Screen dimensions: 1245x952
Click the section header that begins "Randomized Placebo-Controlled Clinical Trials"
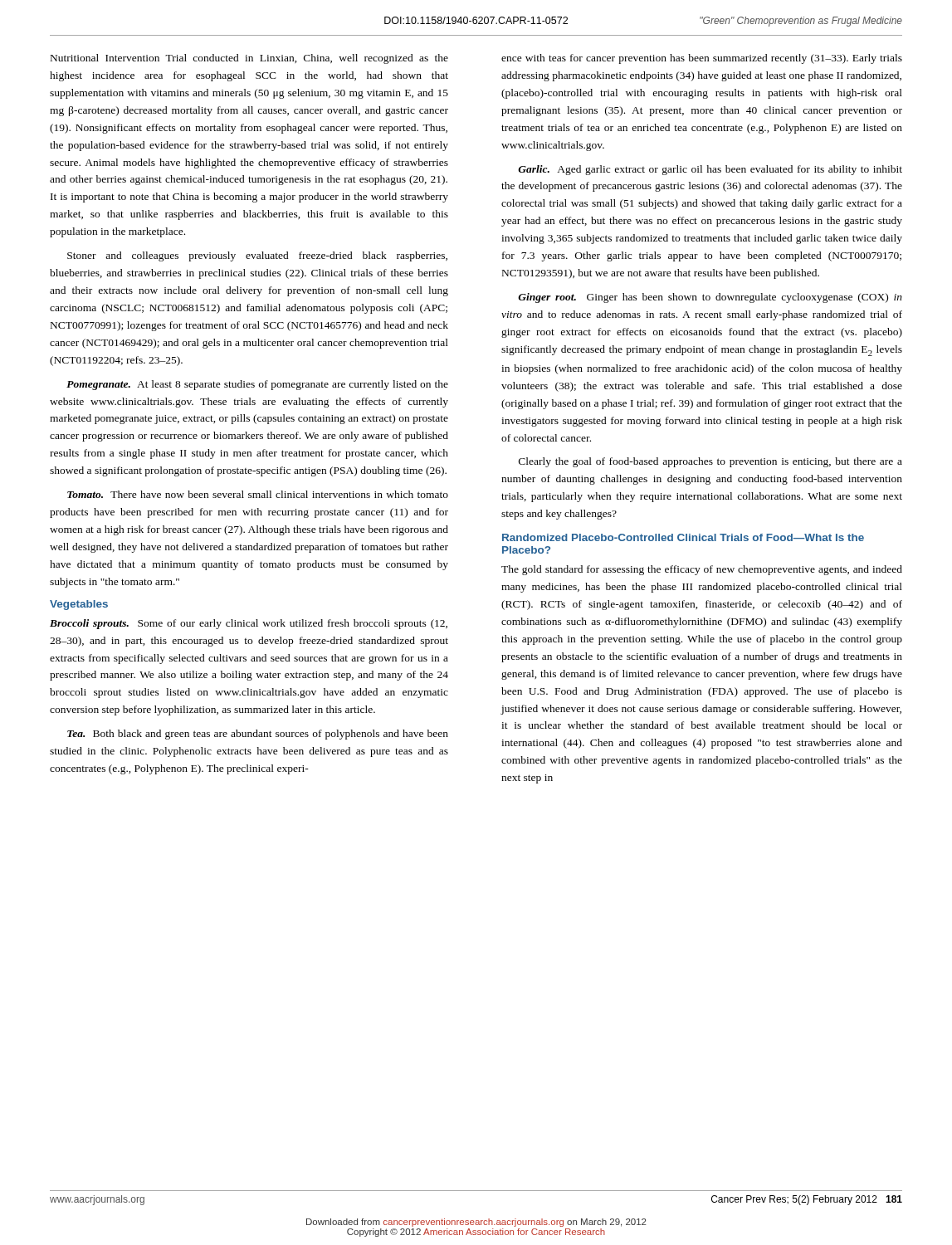[x=683, y=544]
